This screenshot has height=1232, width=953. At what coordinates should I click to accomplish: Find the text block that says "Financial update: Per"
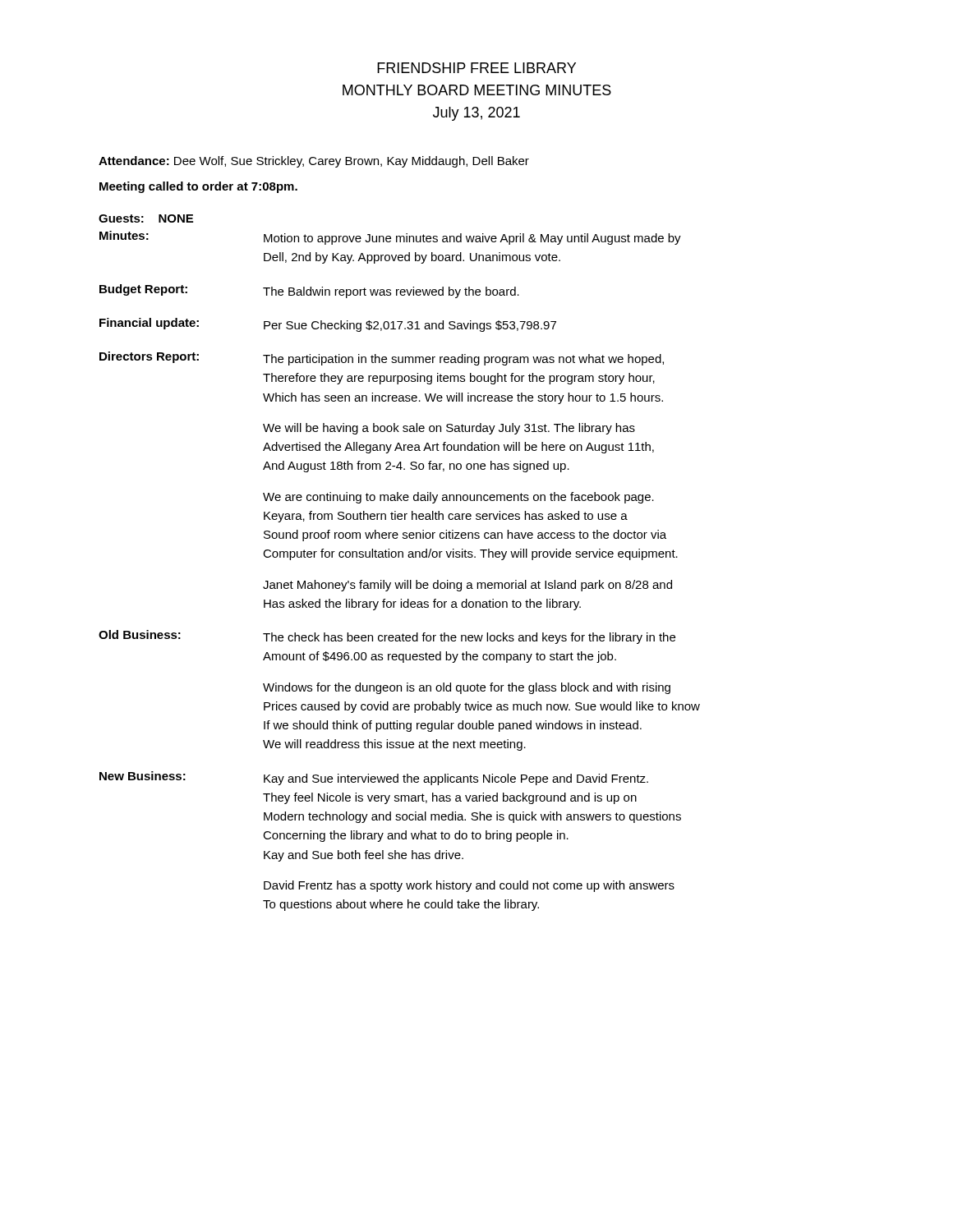476,325
